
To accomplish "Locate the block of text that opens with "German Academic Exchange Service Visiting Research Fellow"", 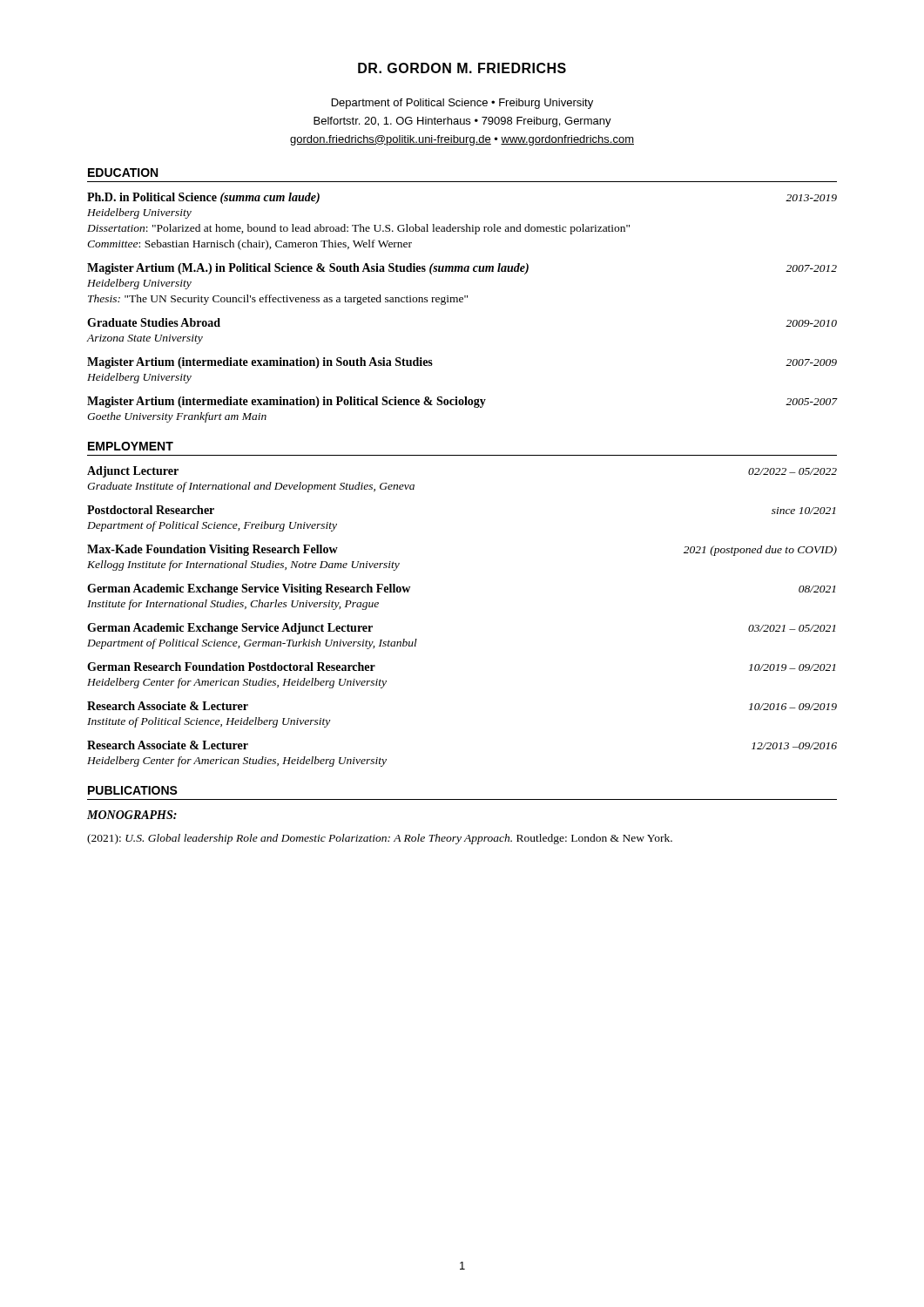I will pos(244,589).
